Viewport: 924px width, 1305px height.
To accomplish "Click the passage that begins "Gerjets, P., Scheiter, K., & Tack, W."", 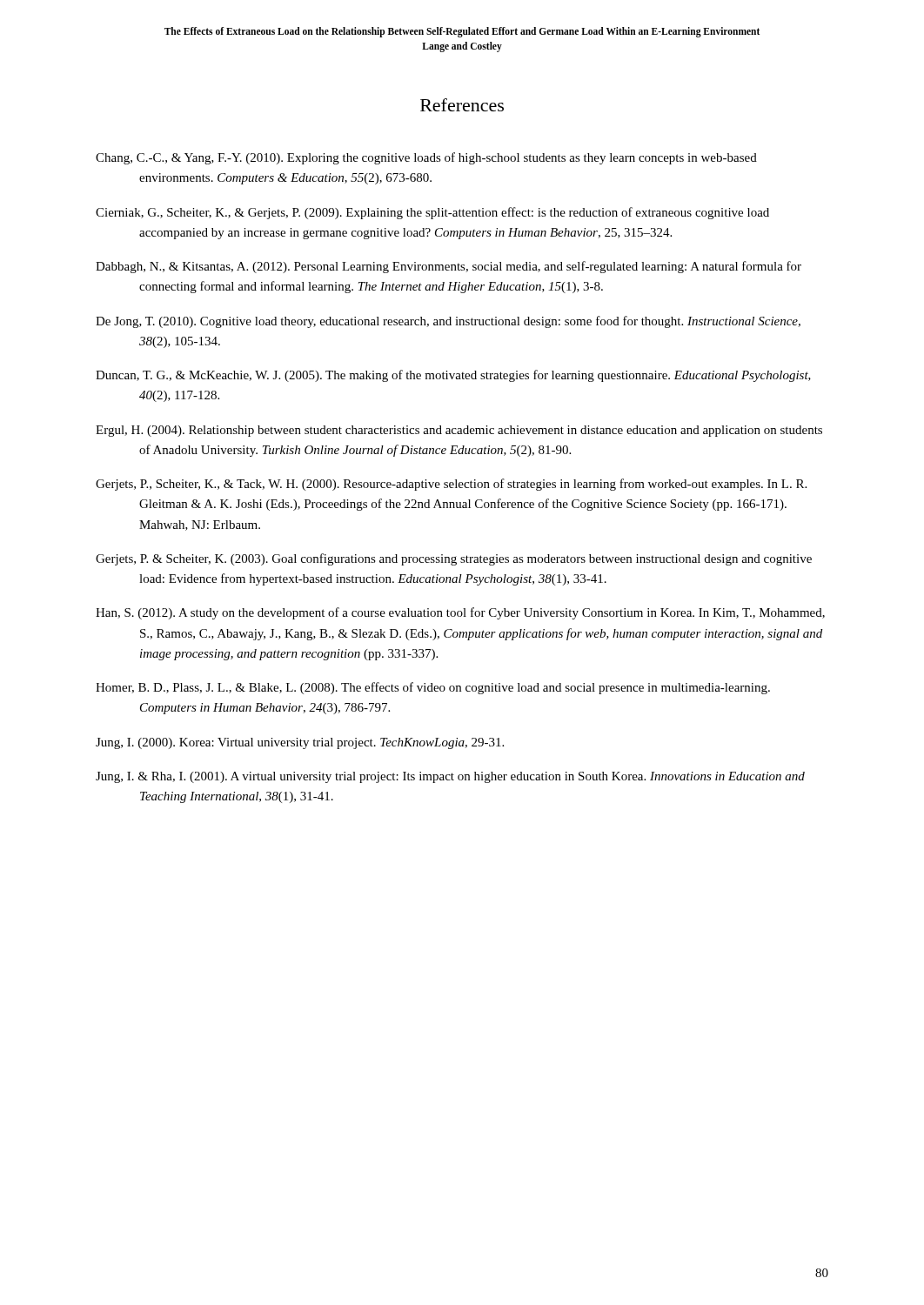I will pyautogui.click(x=452, y=504).
